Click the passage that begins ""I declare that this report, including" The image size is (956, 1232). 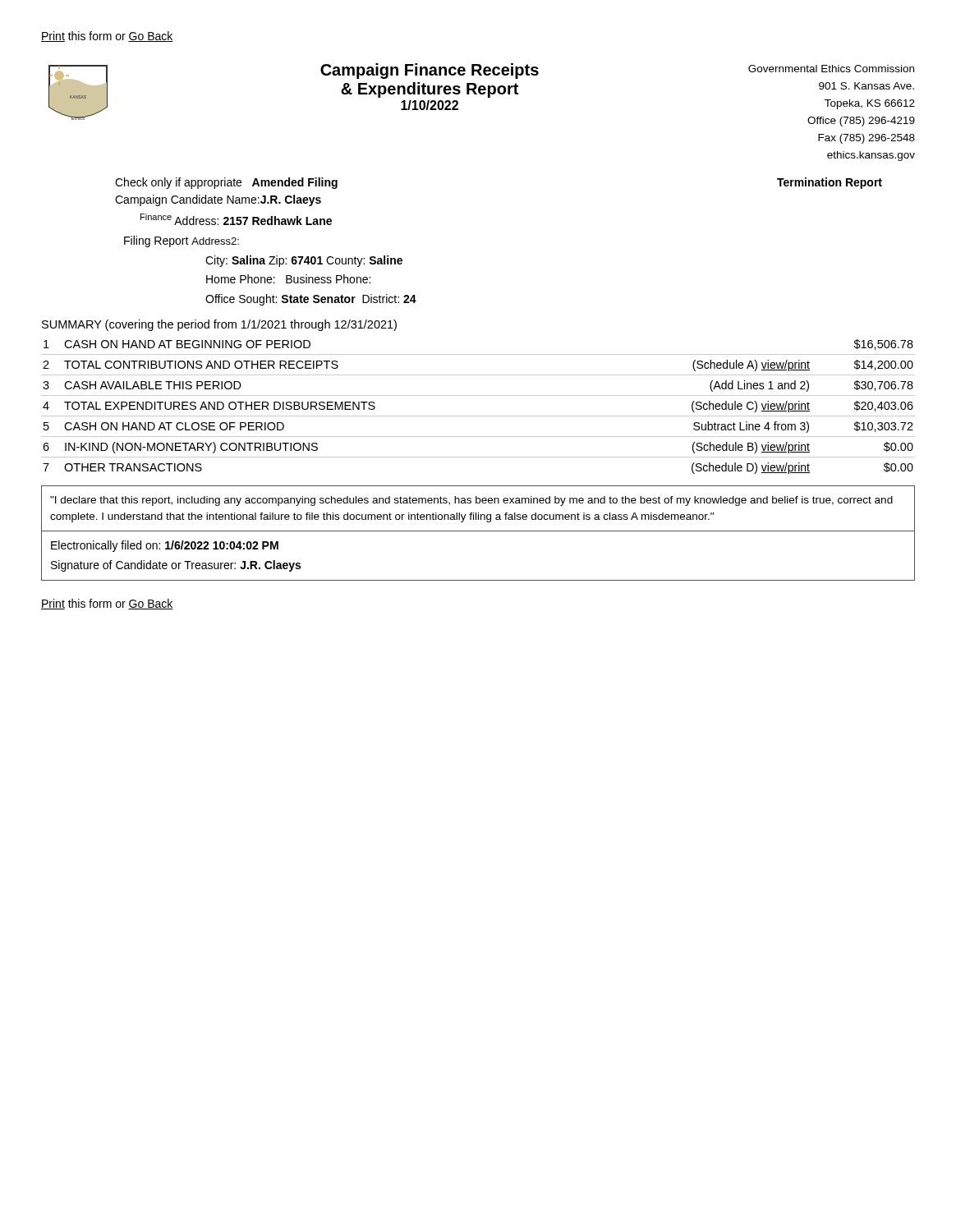471,508
